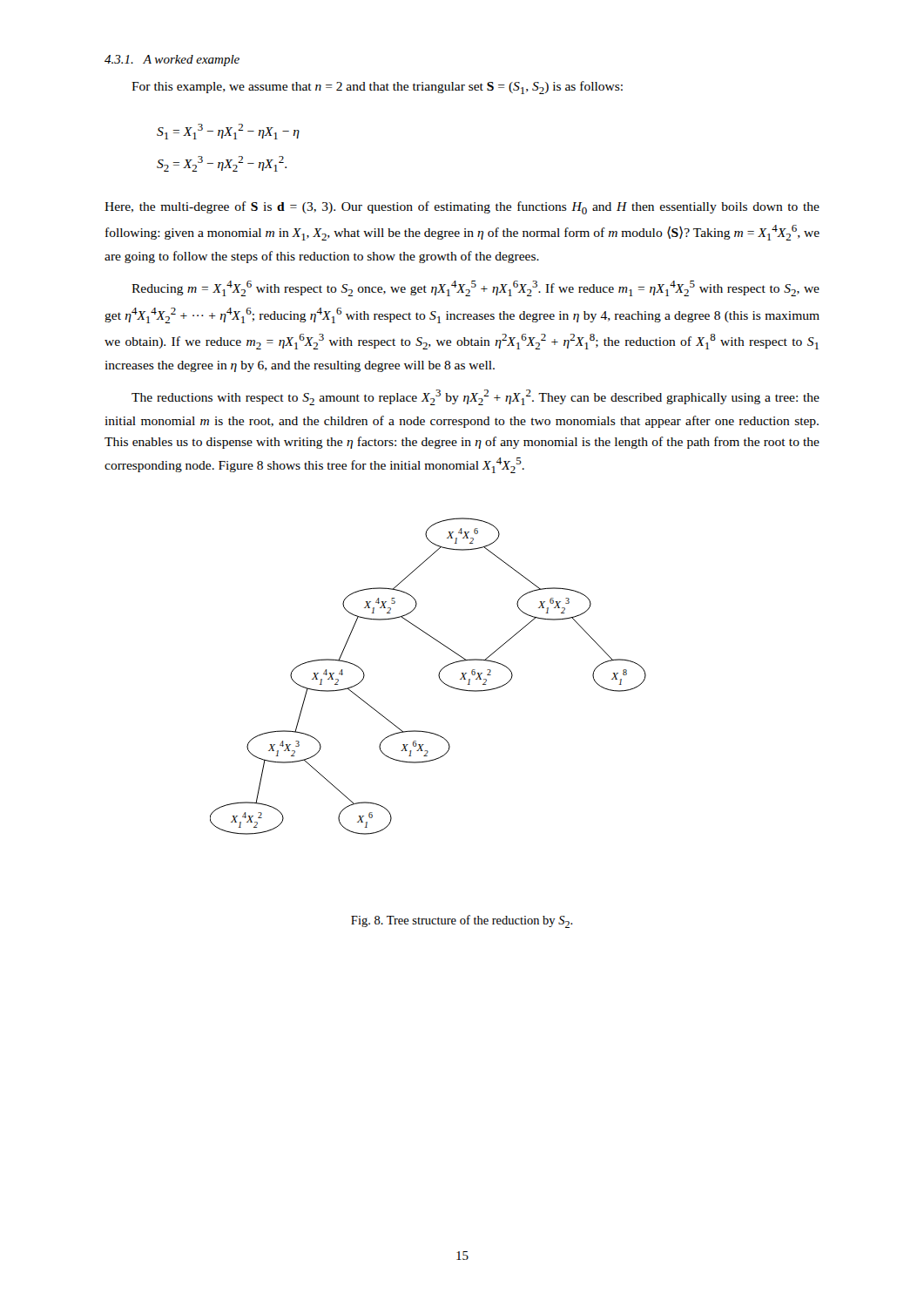The height and width of the screenshot is (1307, 924).
Task: Select the region starting "Reducing m ="
Action: click(462, 325)
